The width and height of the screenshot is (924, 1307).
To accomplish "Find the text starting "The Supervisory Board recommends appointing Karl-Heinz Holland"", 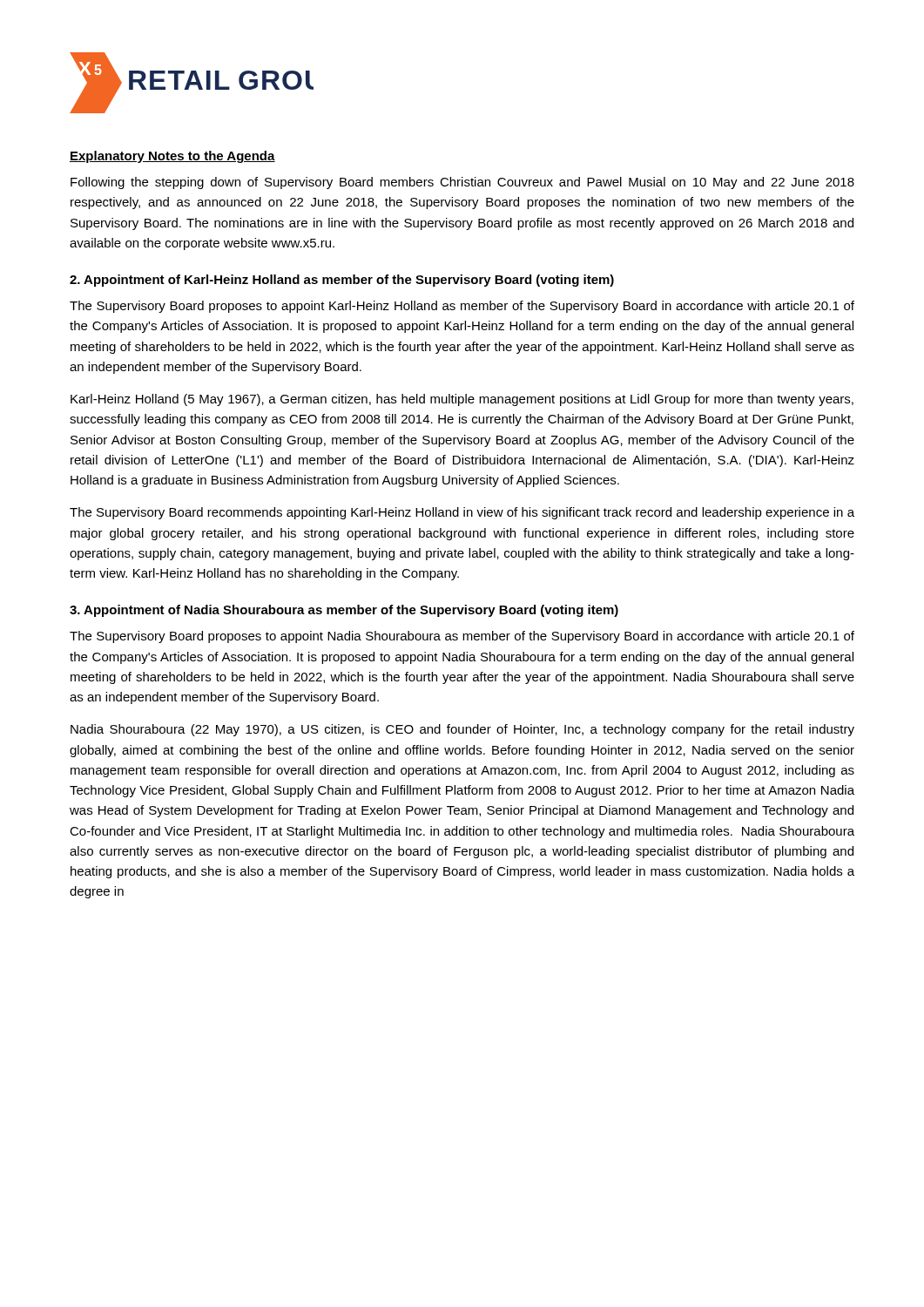I will (x=462, y=543).
